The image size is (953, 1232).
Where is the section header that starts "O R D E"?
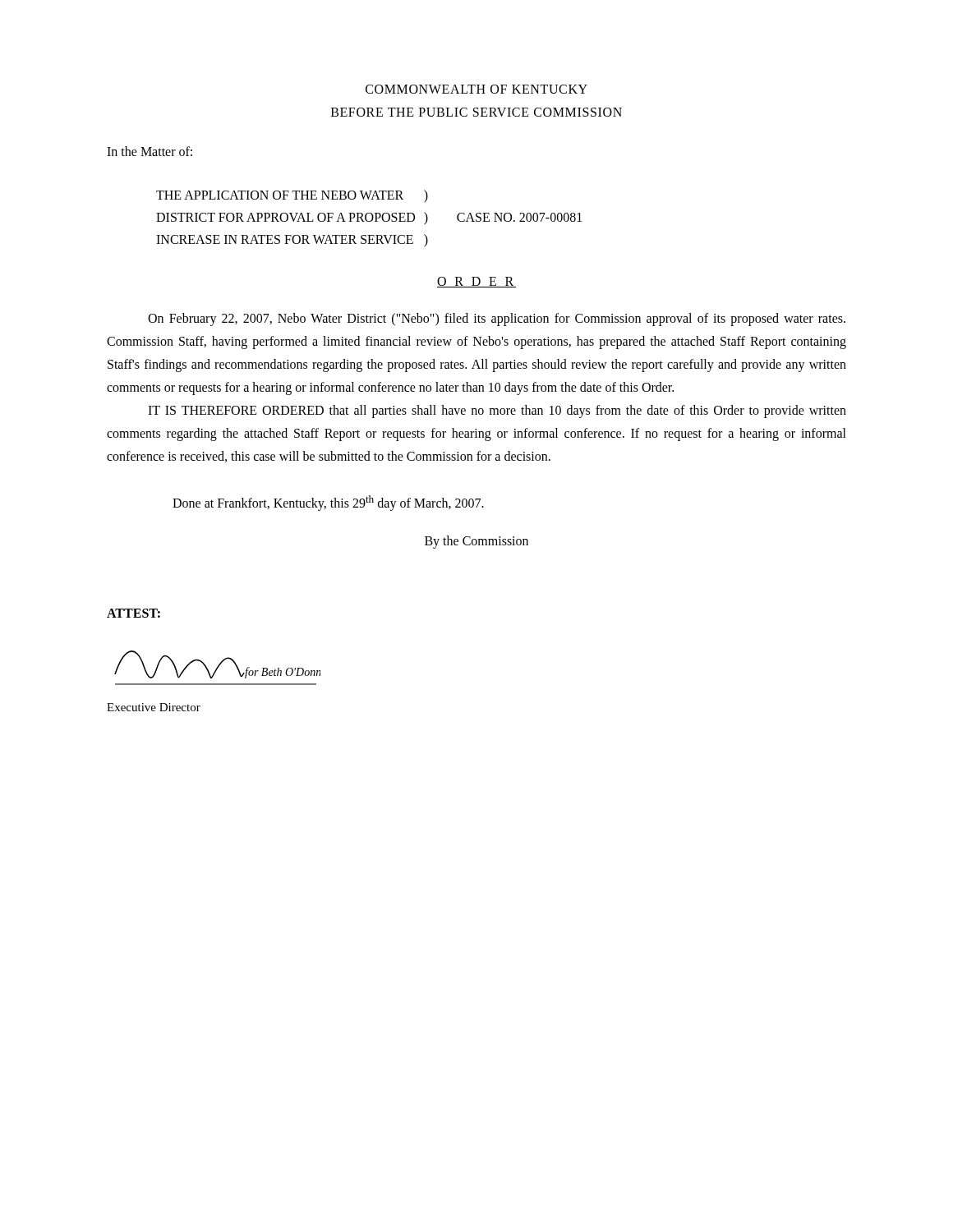[x=476, y=281]
